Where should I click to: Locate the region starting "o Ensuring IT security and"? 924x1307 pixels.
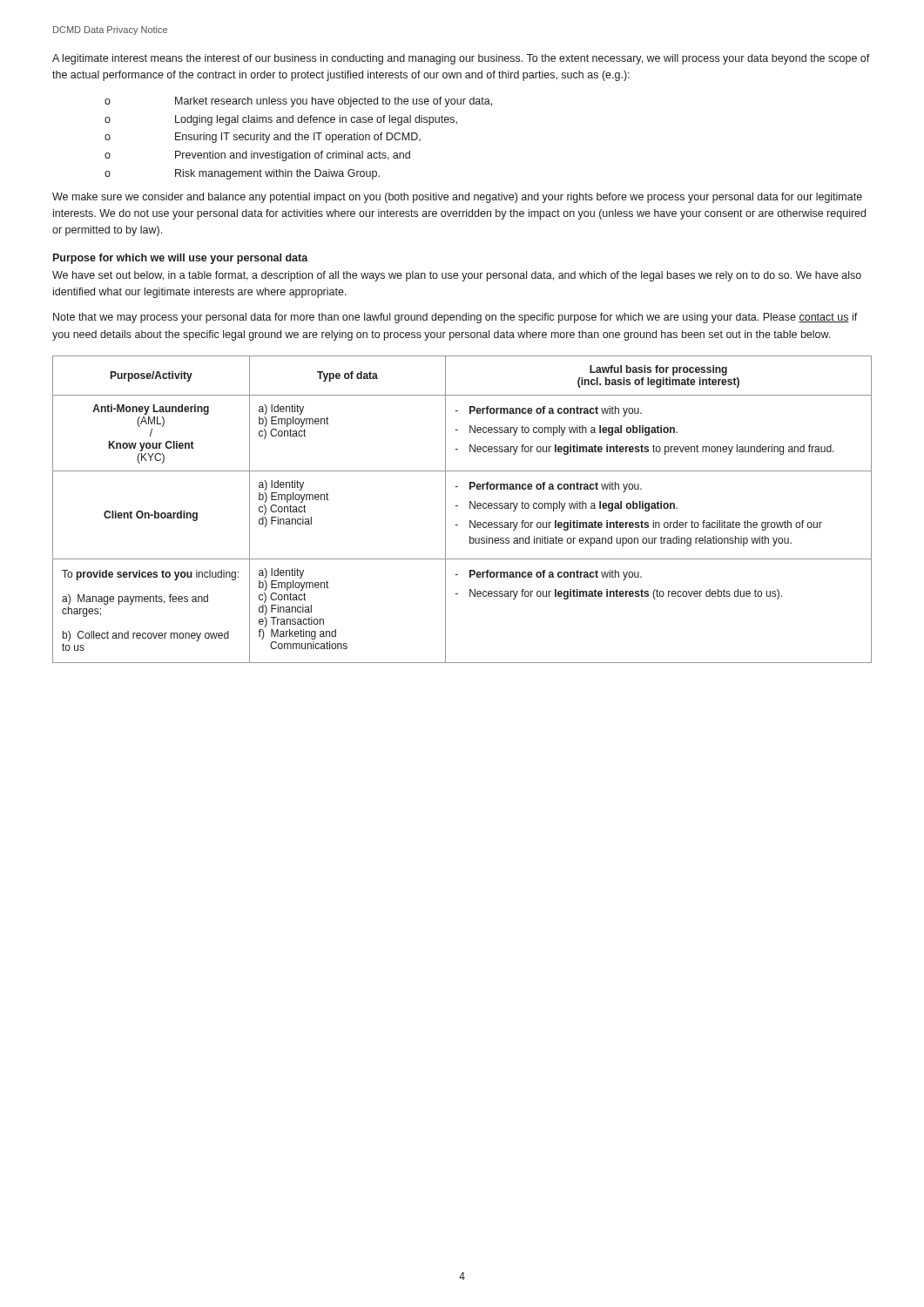[x=263, y=138]
